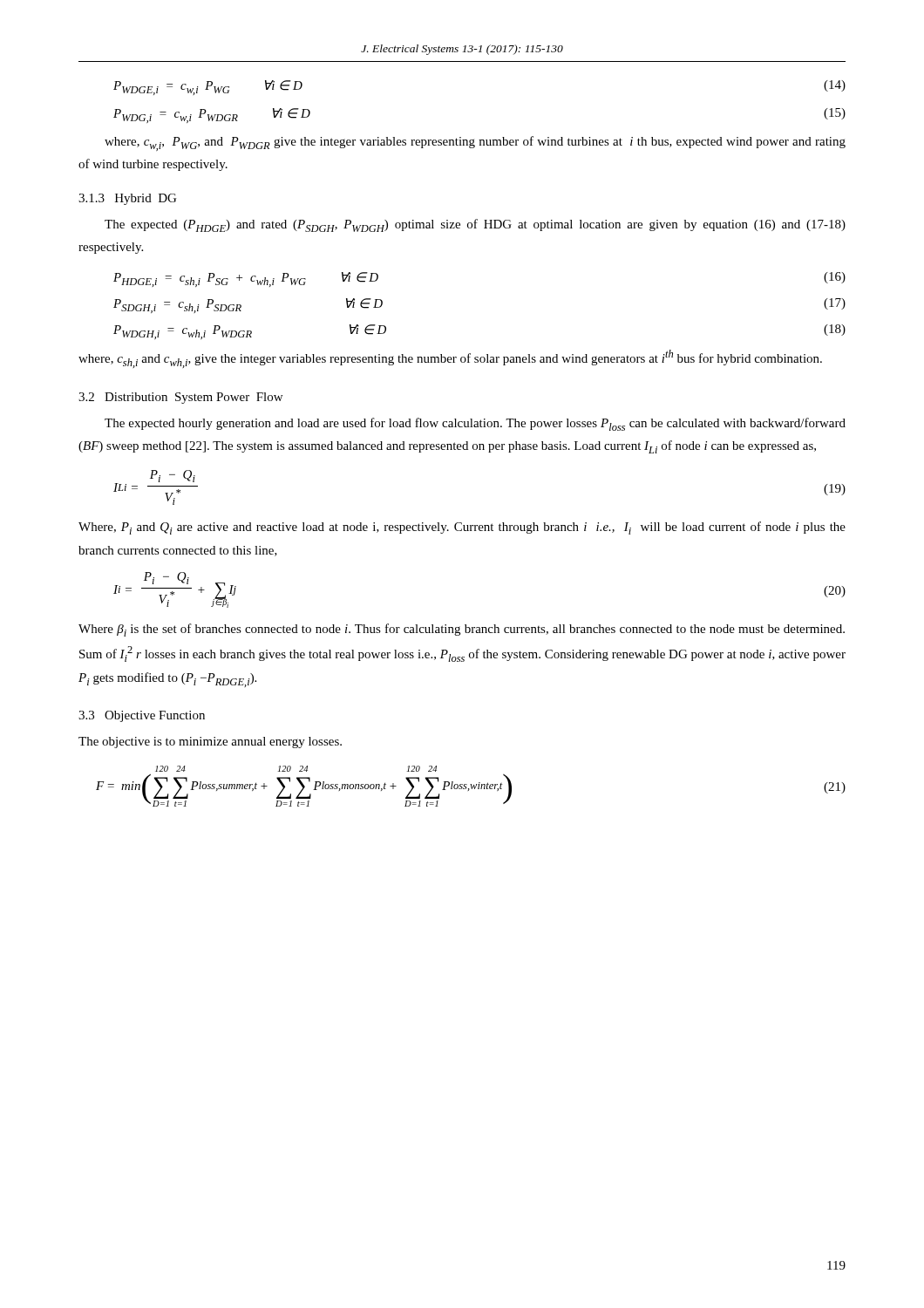
Task: Find the text block containing "Where, Pi and Qi are active"
Action: point(462,539)
